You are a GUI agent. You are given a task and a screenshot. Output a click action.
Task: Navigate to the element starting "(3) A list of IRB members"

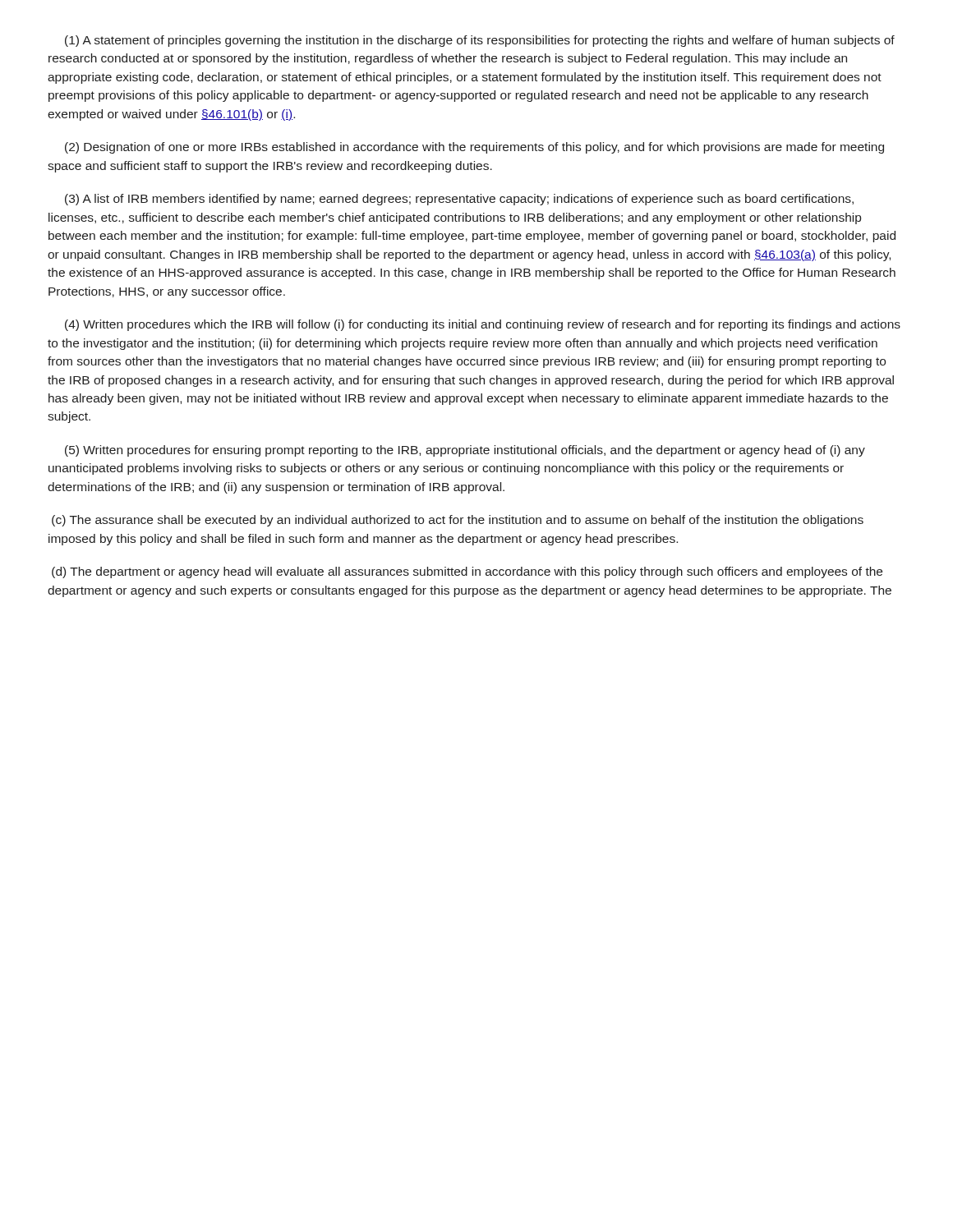472,245
